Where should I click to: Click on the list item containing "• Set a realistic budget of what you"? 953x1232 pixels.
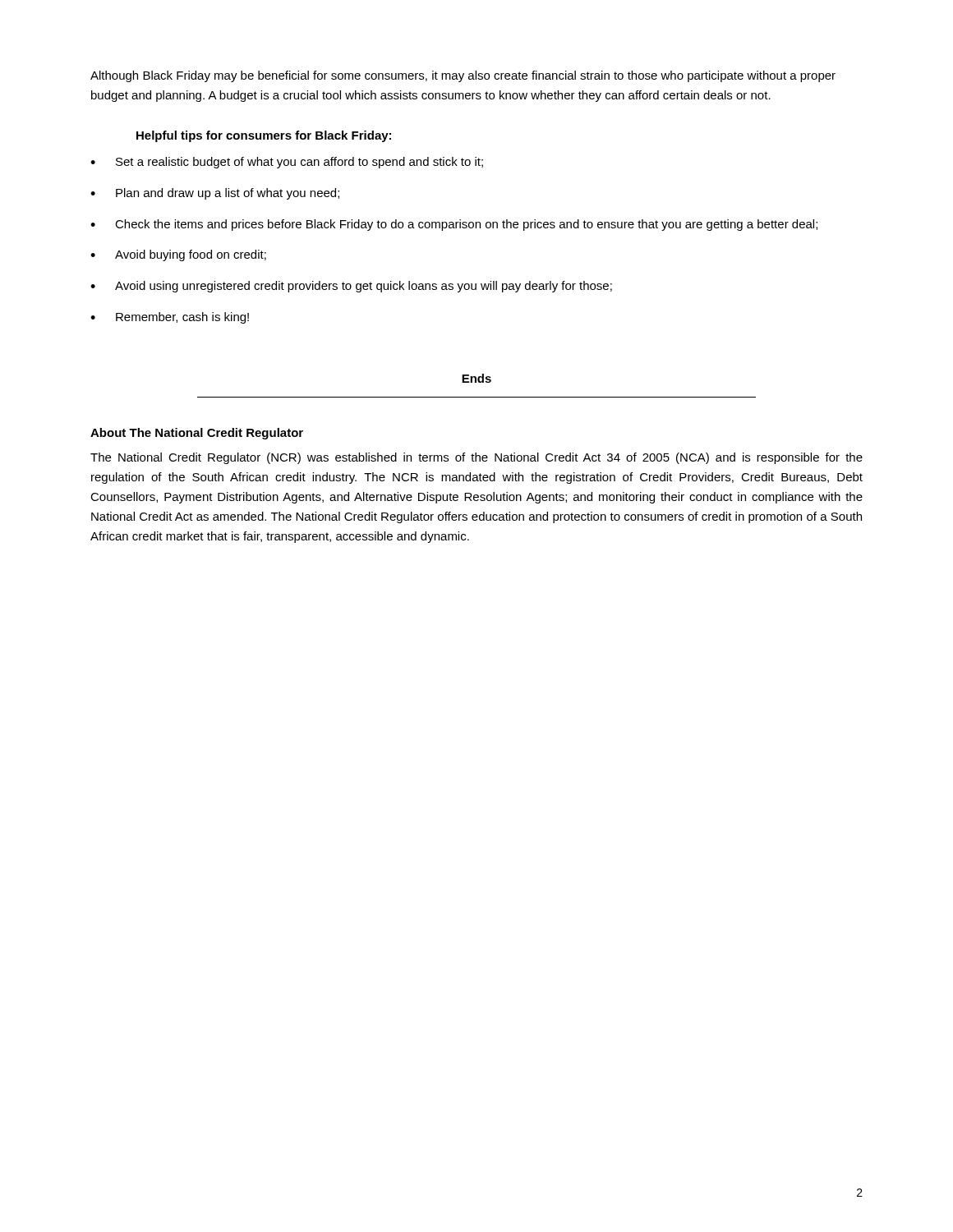[476, 163]
